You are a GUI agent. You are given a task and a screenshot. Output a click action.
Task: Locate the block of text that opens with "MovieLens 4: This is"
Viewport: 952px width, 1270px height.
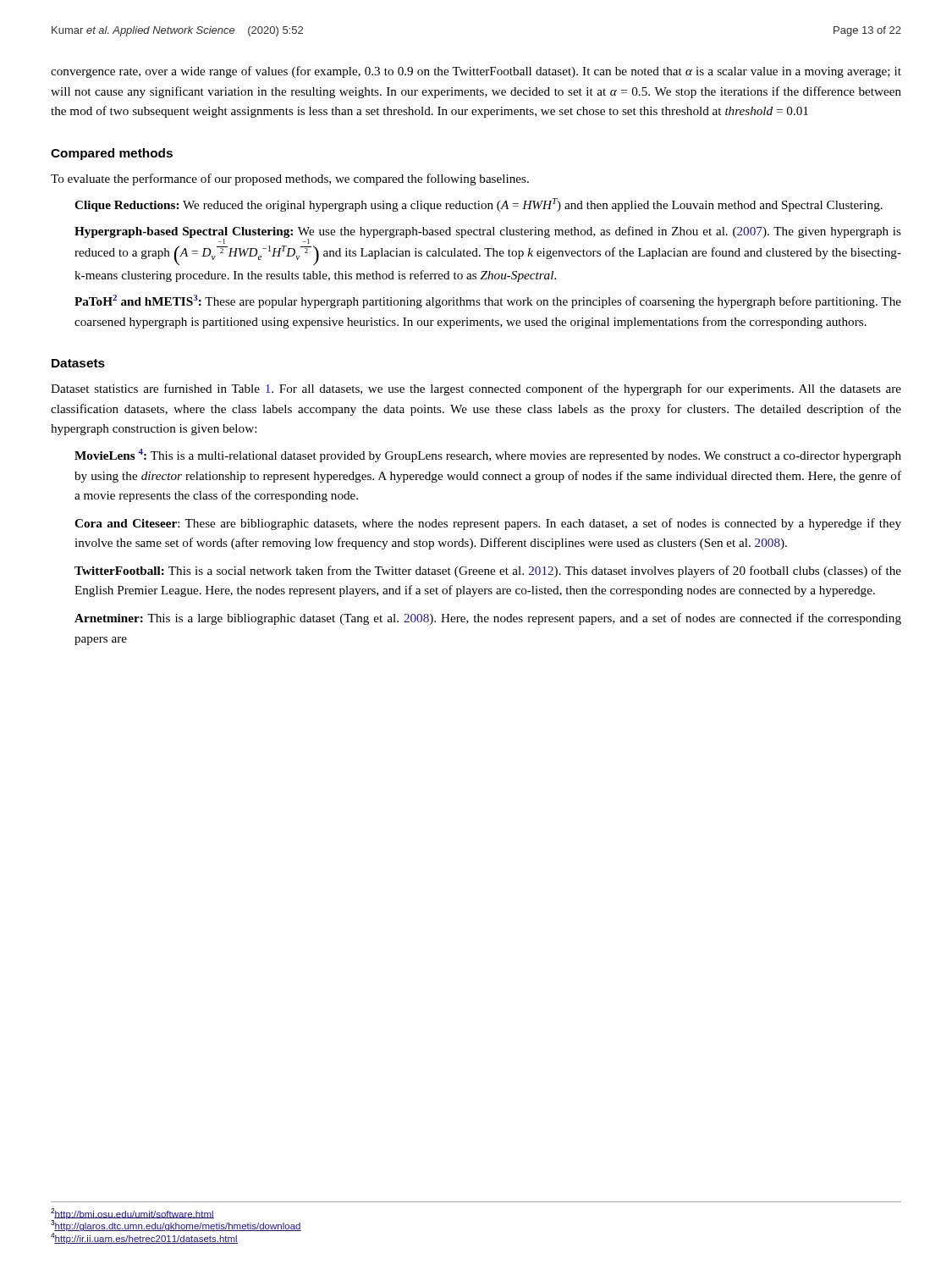(488, 474)
